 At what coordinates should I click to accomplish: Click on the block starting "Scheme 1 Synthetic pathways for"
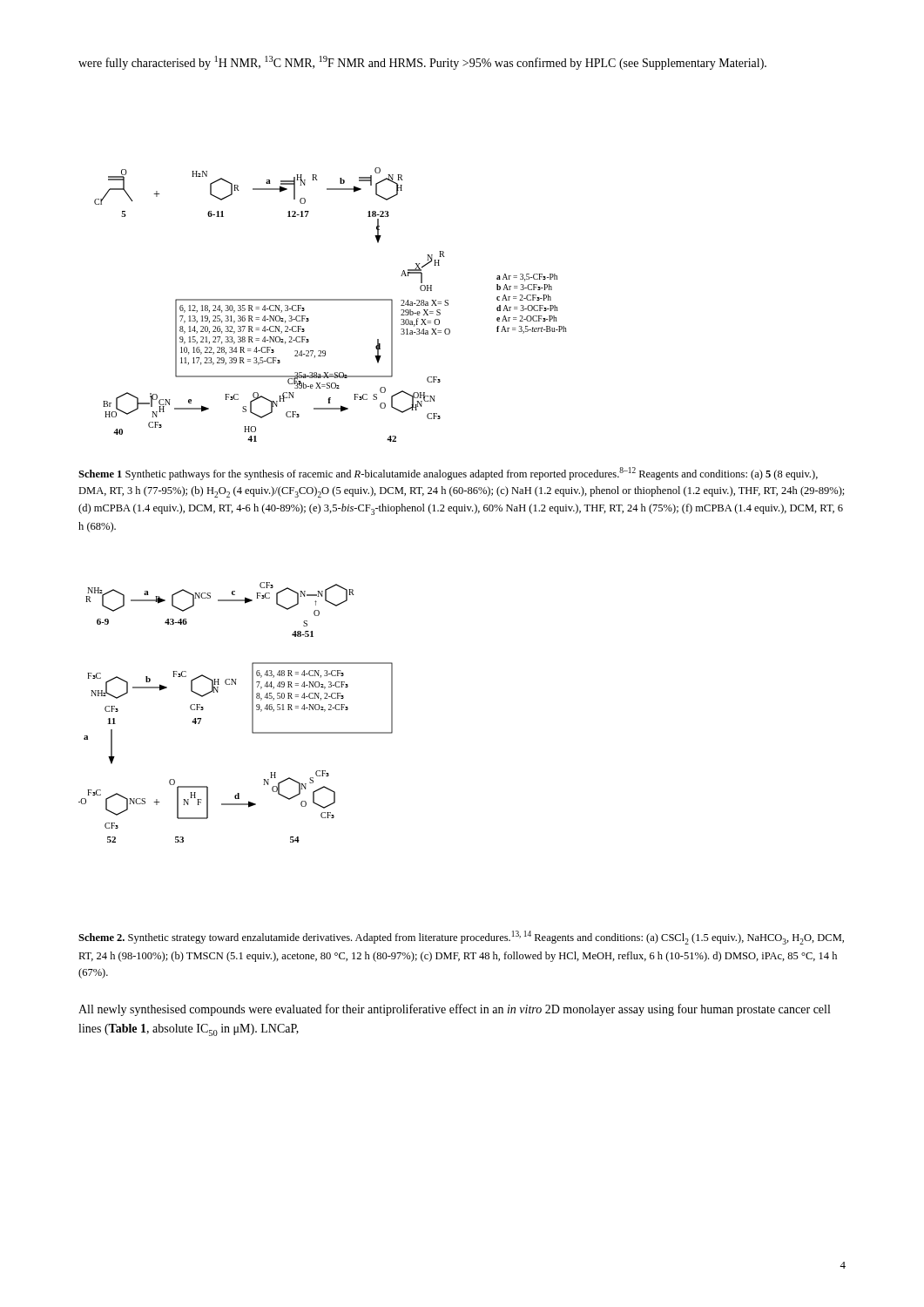(462, 499)
